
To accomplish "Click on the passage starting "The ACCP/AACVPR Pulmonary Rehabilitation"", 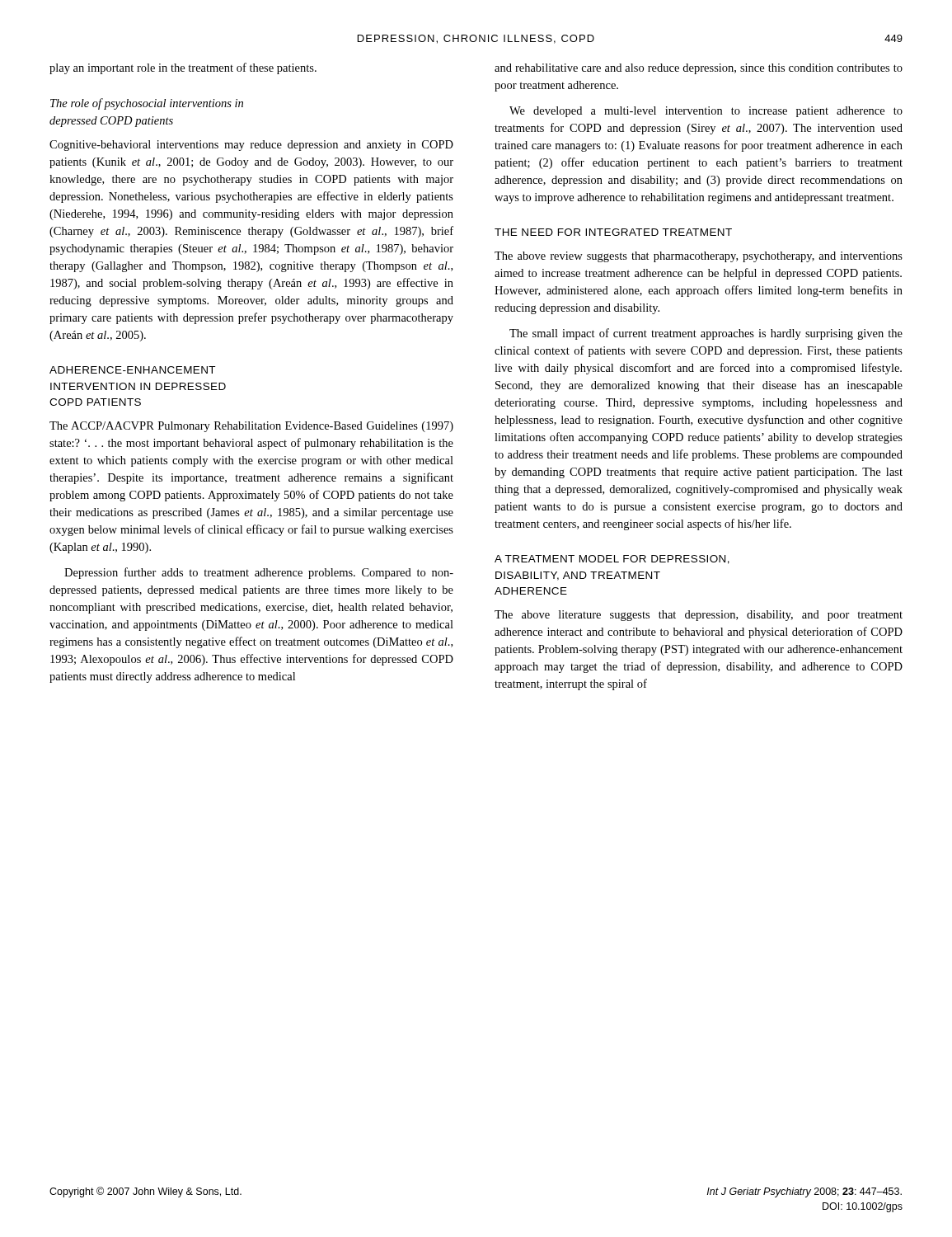I will (x=251, y=487).
